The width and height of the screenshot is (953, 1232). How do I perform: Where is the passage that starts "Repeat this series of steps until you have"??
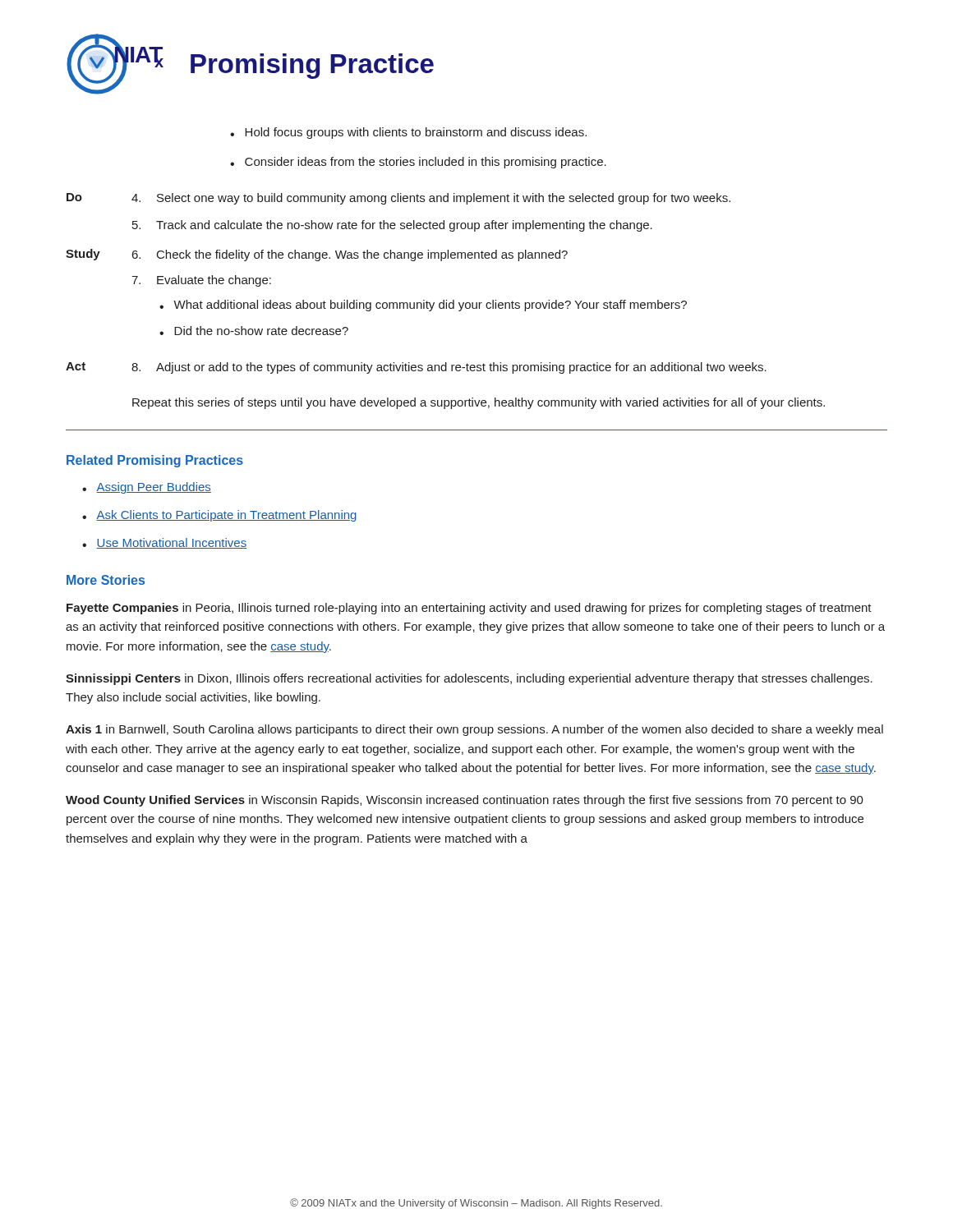point(479,402)
